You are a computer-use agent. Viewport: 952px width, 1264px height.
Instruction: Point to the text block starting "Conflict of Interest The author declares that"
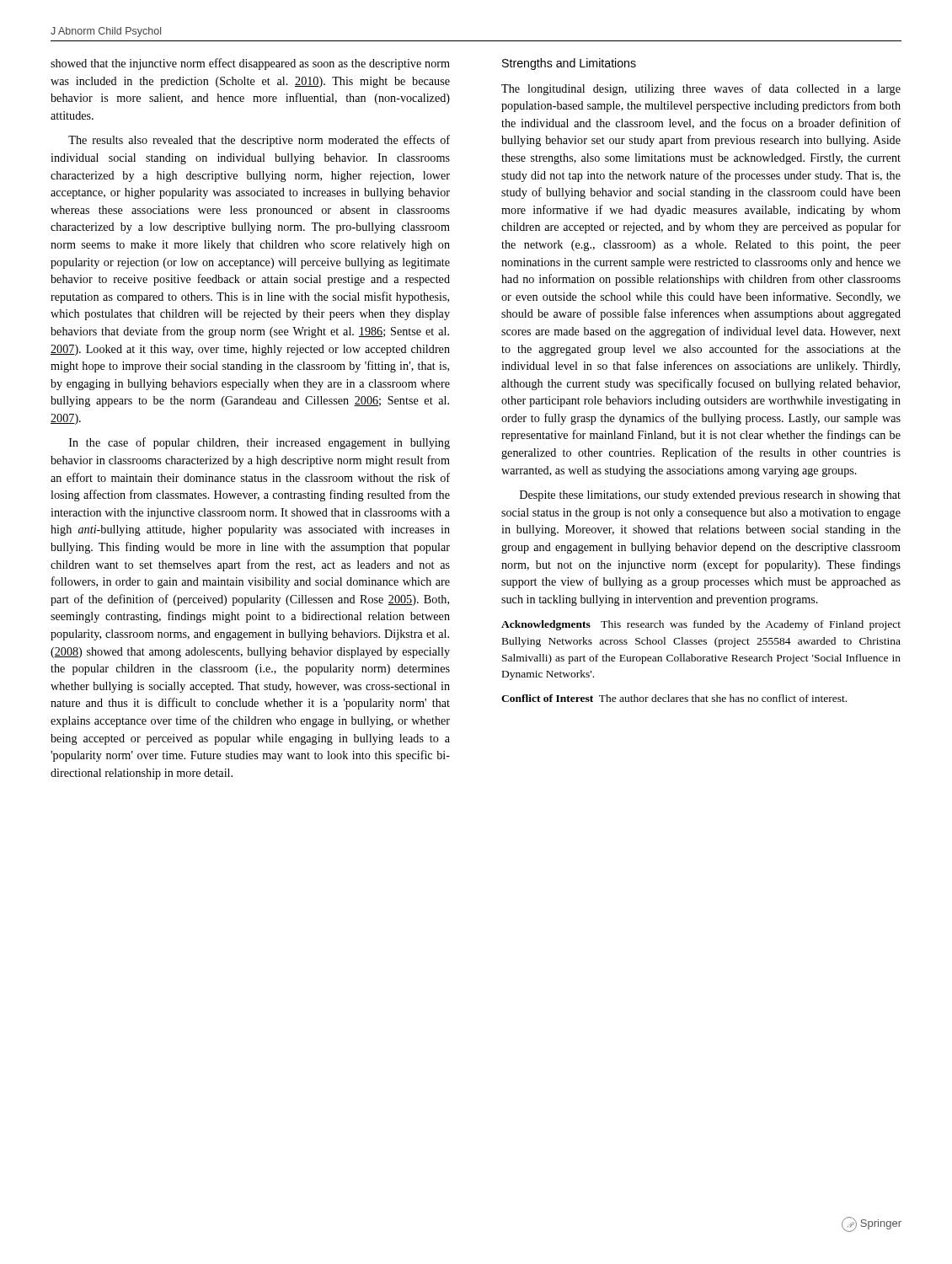pos(701,698)
